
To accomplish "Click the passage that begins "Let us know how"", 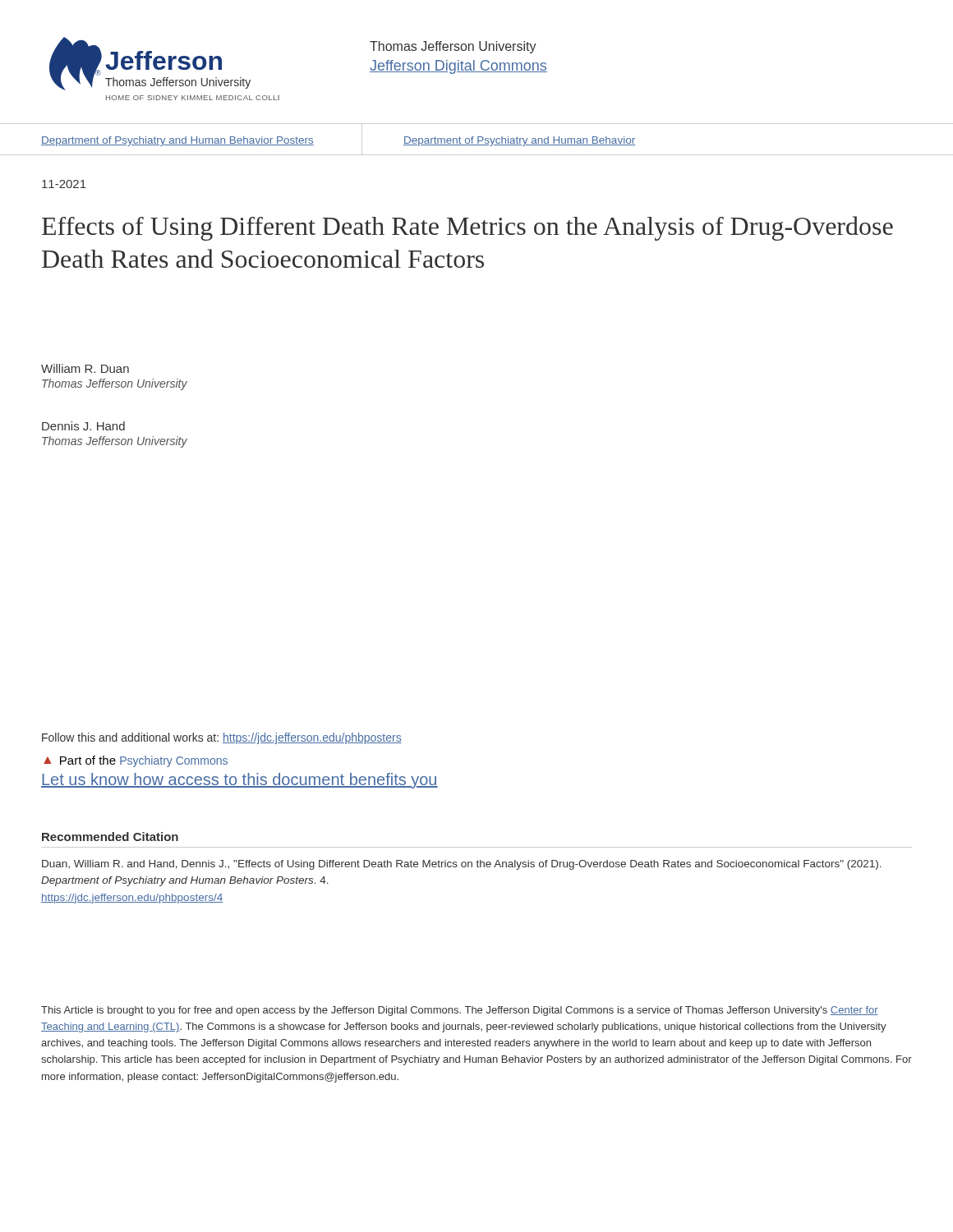I will point(239,779).
